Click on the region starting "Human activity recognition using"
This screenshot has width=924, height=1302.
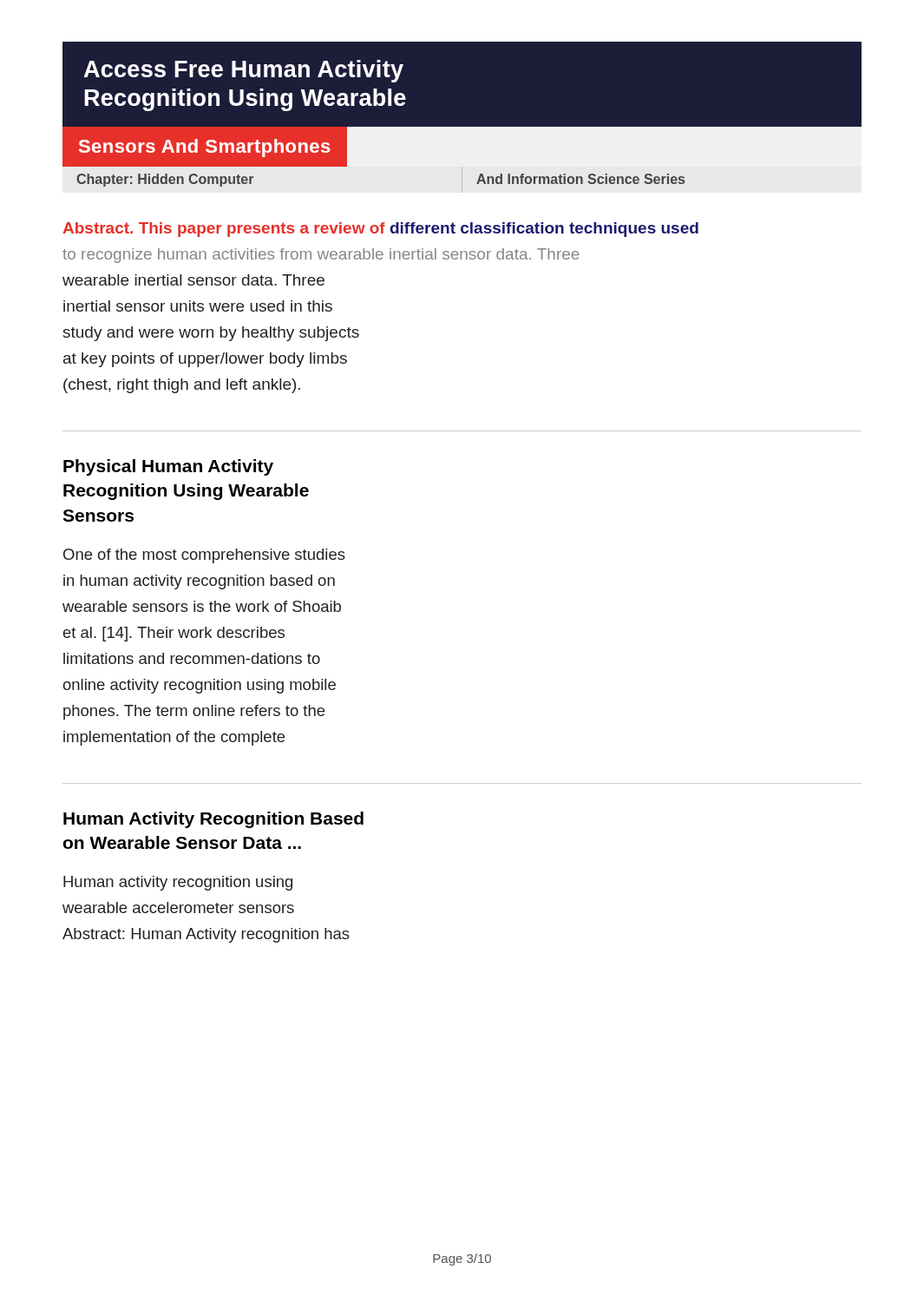[206, 908]
